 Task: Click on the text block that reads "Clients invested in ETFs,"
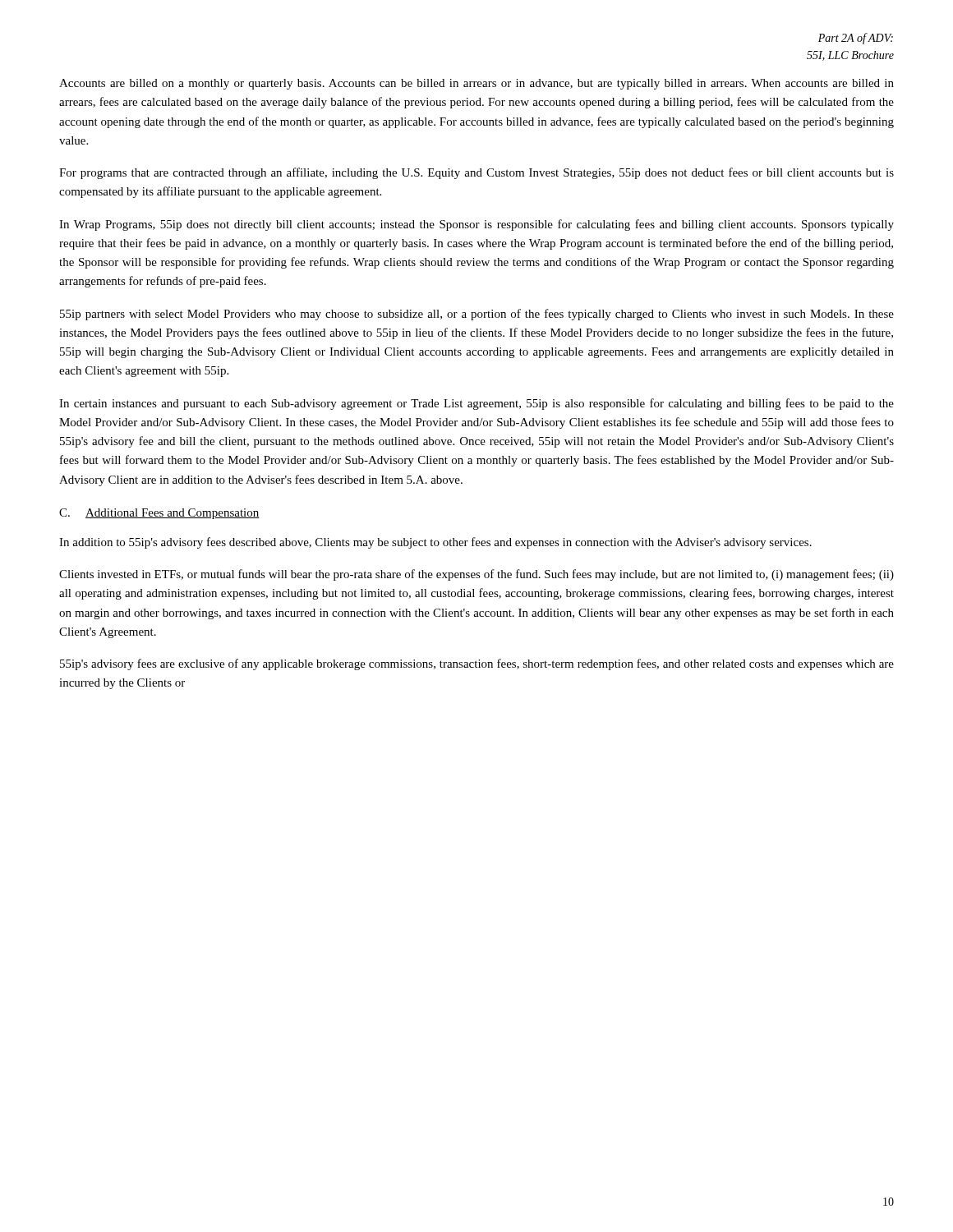click(476, 603)
